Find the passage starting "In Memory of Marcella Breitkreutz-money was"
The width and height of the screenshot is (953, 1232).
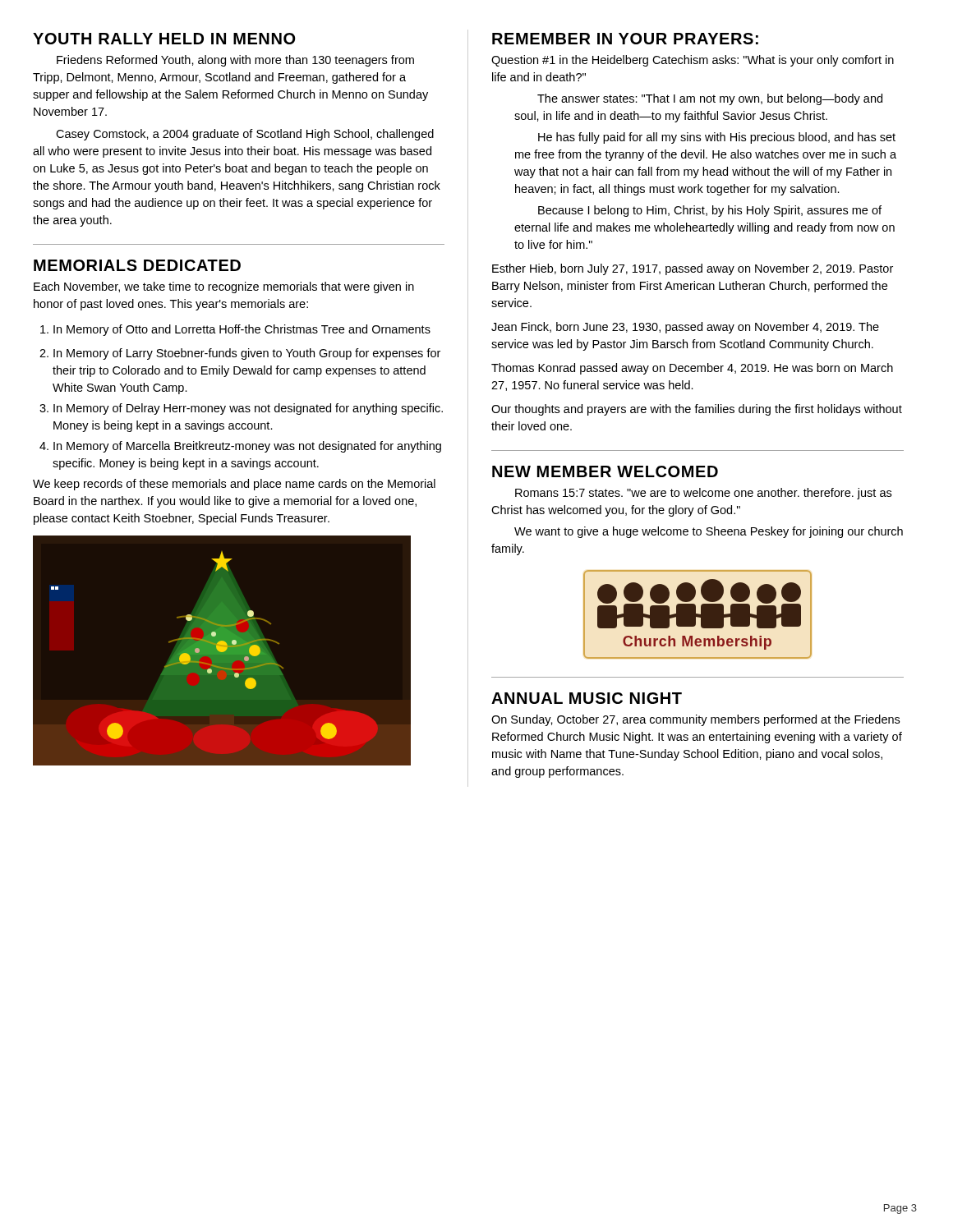tap(239, 455)
